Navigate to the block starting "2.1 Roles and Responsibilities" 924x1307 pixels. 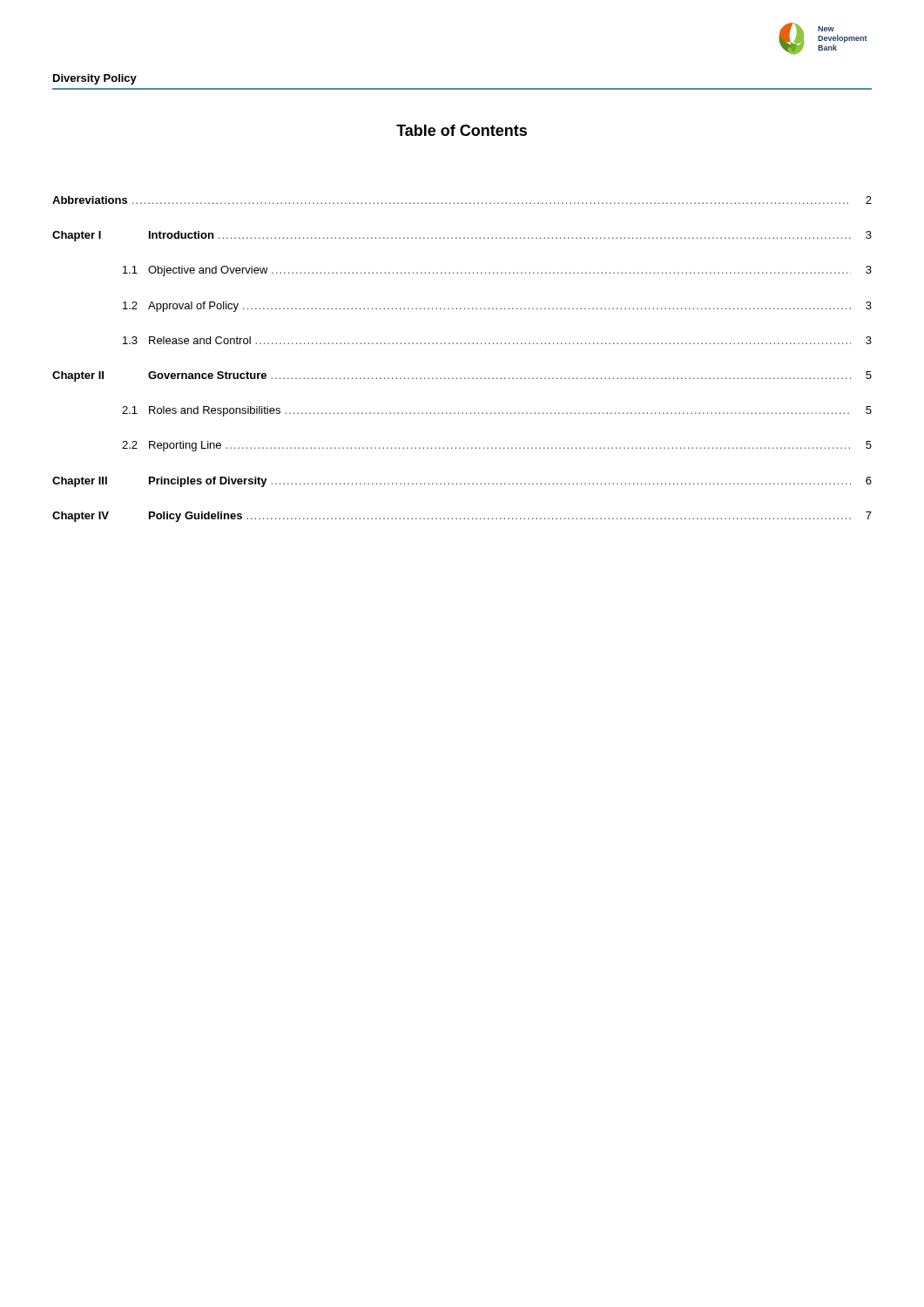tap(497, 411)
